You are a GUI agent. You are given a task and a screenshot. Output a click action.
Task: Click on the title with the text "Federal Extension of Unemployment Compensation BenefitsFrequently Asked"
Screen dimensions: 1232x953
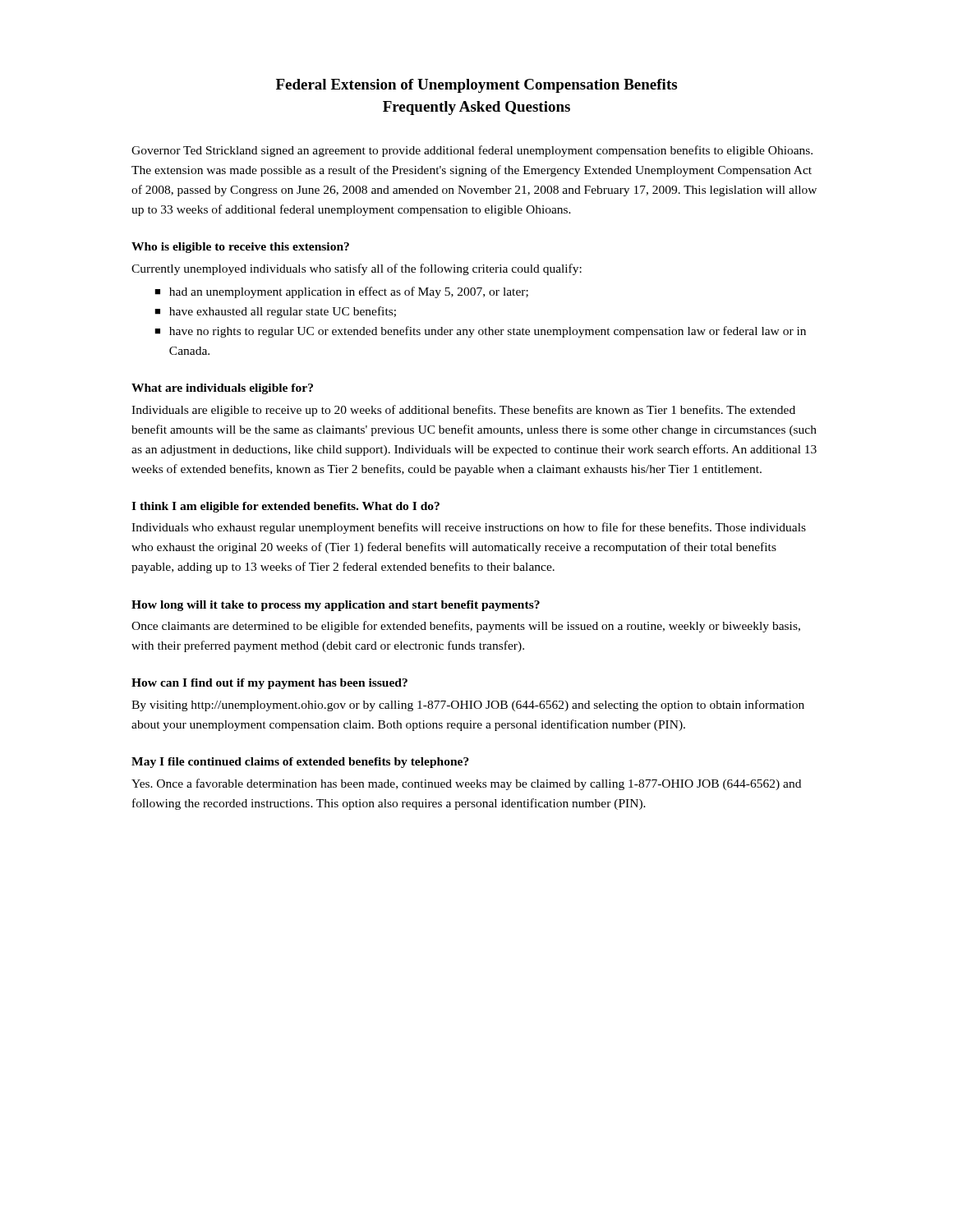pyautogui.click(x=476, y=95)
